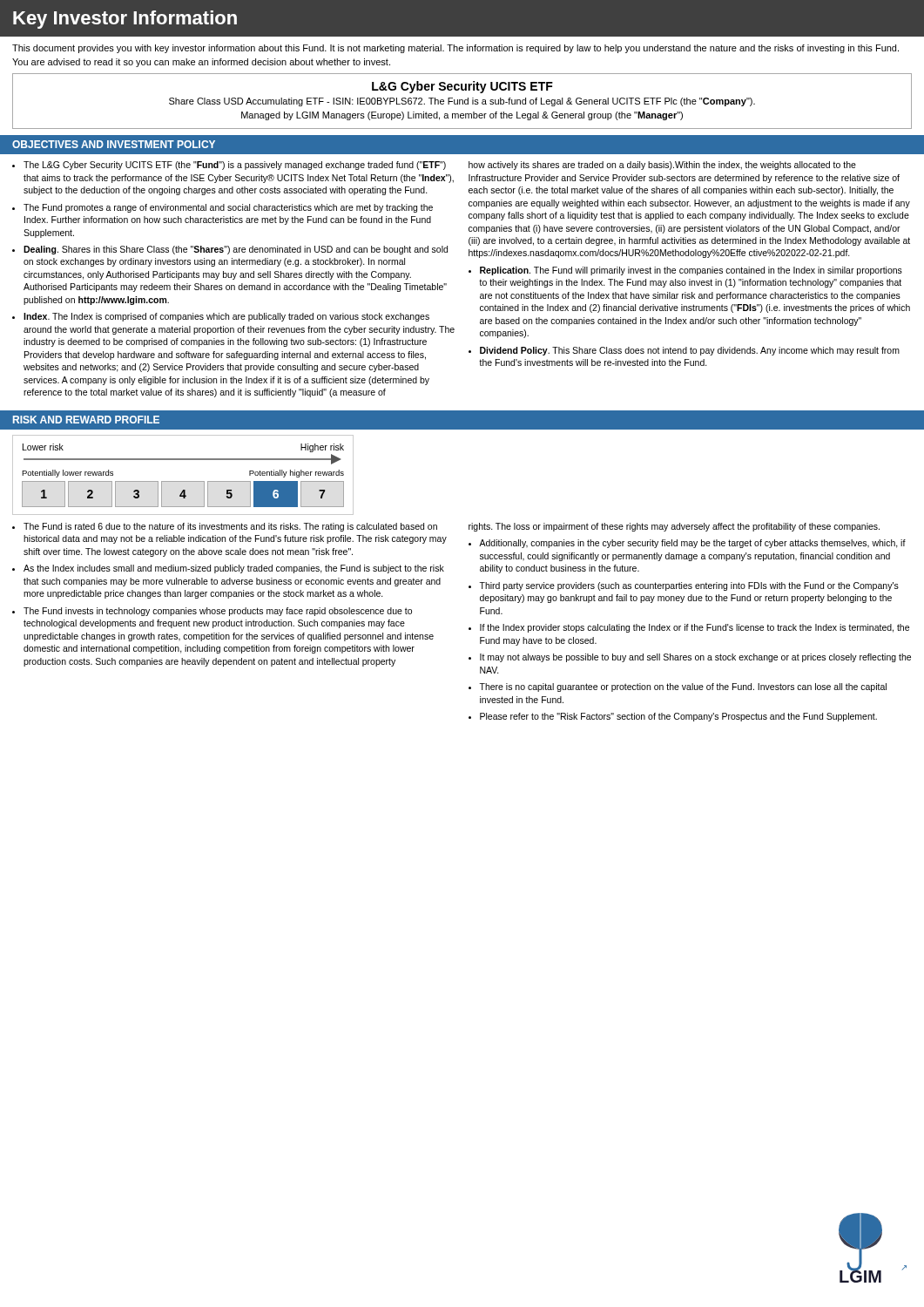924x1307 pixels.
Task: Find the text block starting "The Fund invests in technology companies"
Action: (x=229, y=636)
